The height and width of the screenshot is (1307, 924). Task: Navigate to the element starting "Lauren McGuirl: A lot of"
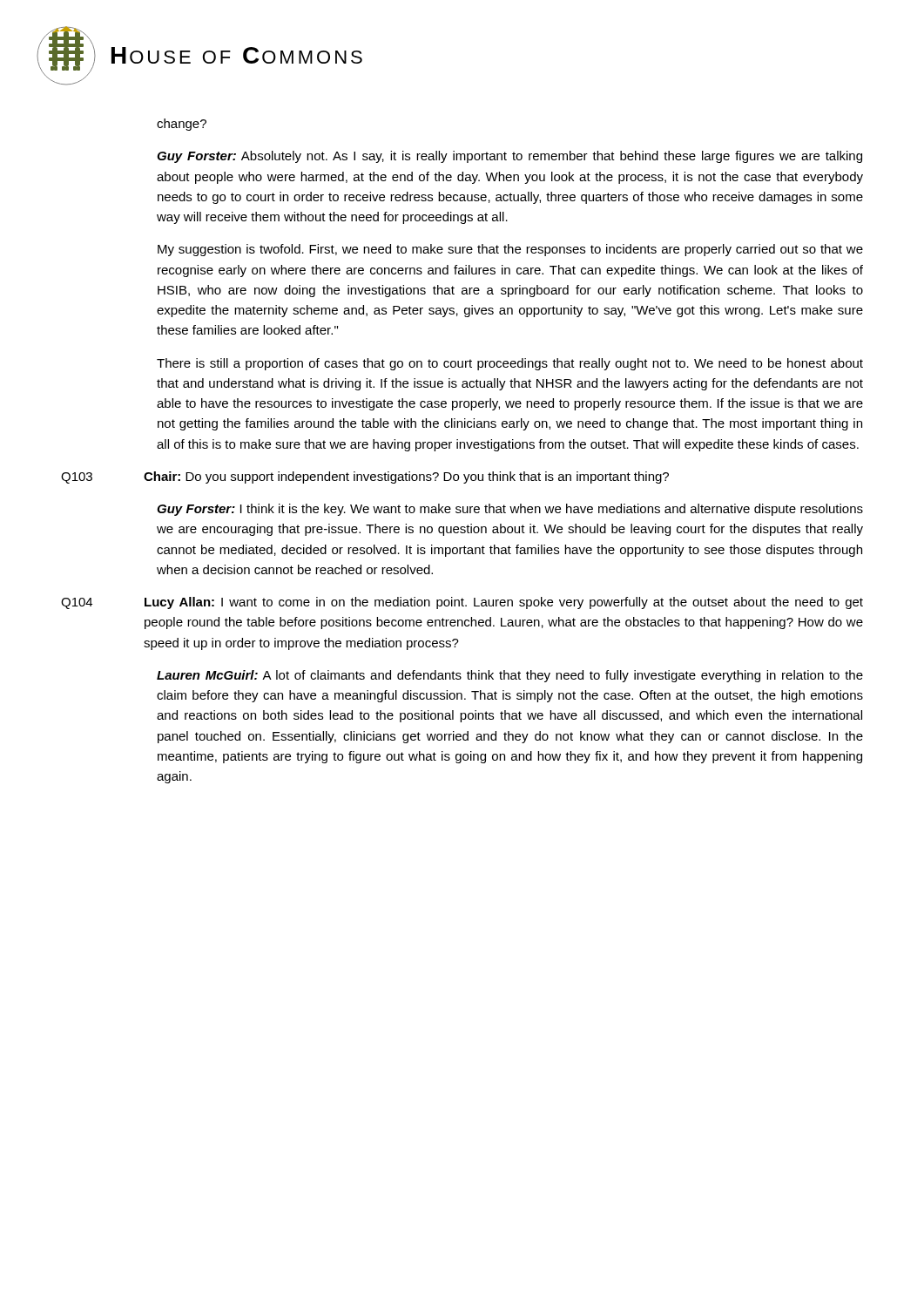tap(510, 725)
